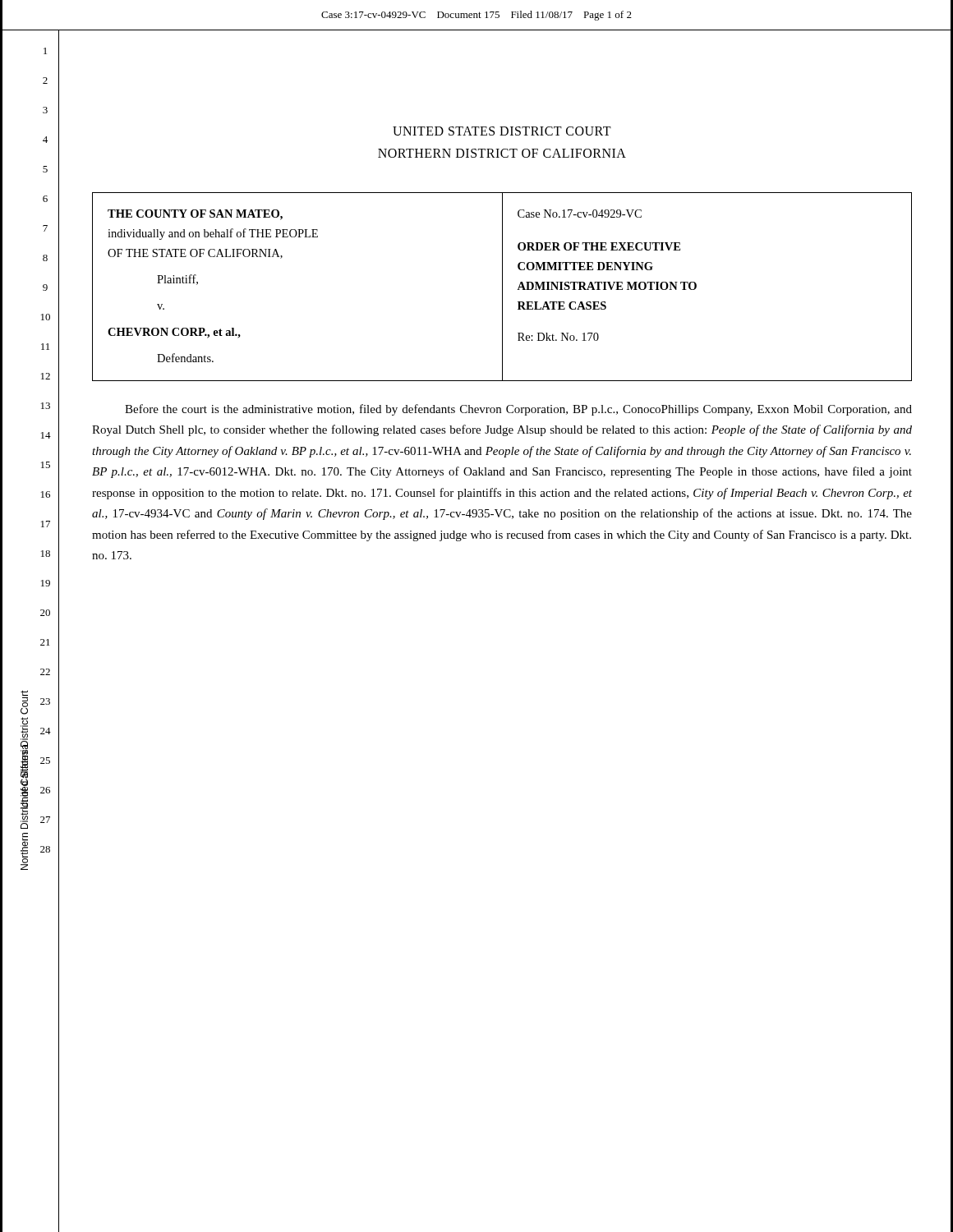Select the text block with the text "Before the court is the administrative motion, filed"
This screenshot has height=1232, width=953.
click(502, 483)
